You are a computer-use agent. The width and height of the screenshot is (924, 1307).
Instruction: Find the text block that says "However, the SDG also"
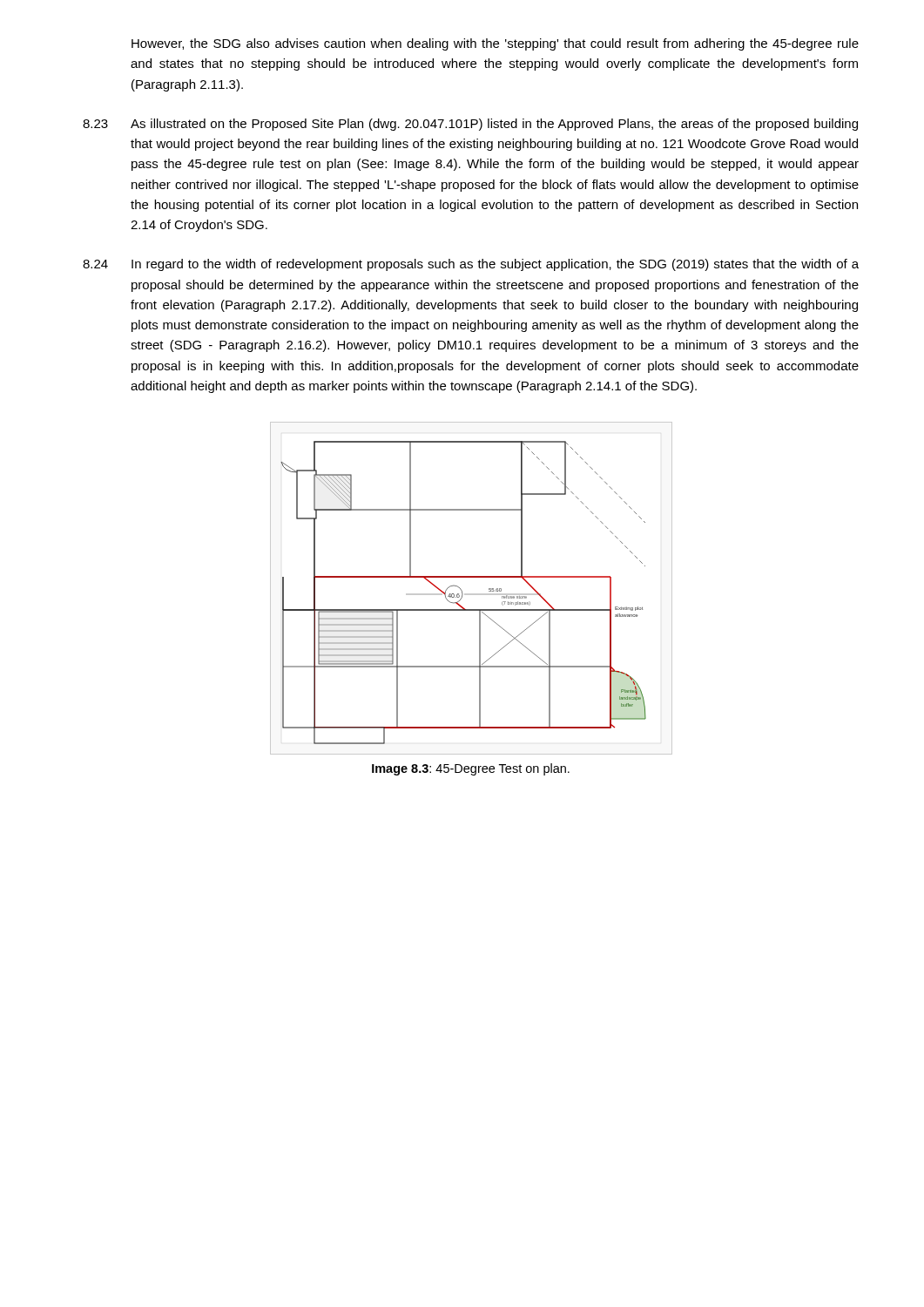(x=495, y=63)
